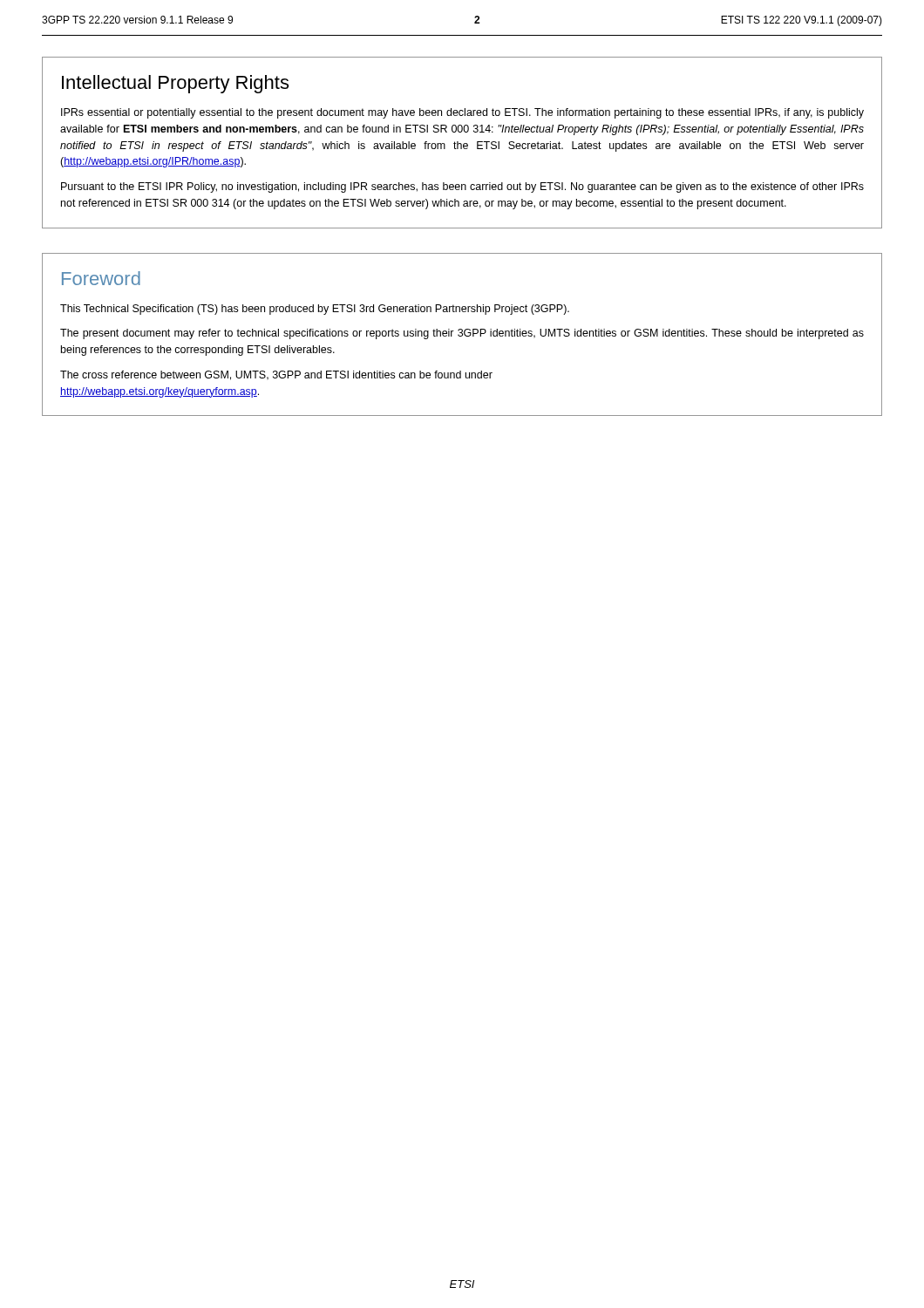
Task: Find the text block that reads "The cross reference between GSM, UMTS,"
Action: coord(276,383)
